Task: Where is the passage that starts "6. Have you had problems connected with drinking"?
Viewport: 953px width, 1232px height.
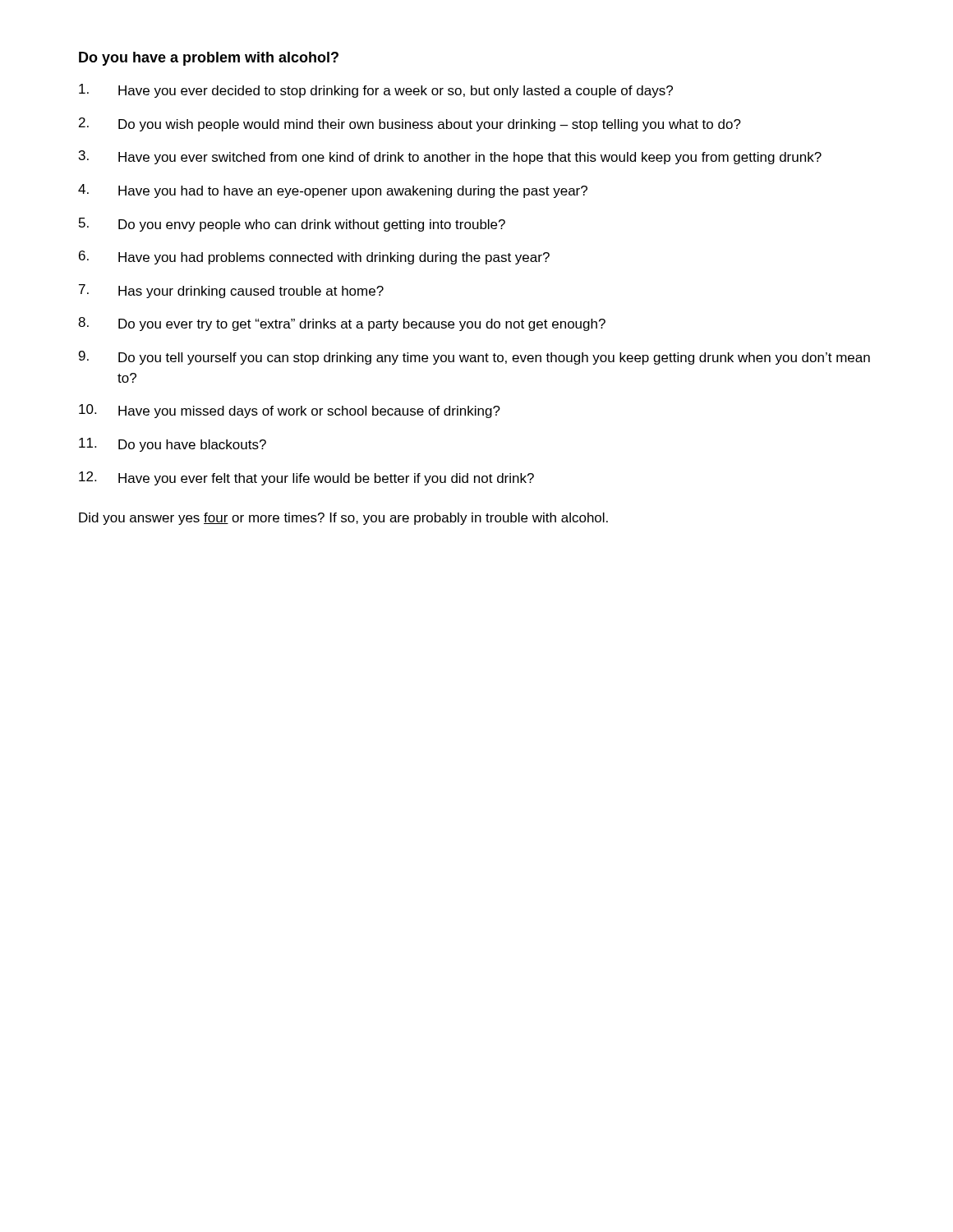Action: click(314, 258)
